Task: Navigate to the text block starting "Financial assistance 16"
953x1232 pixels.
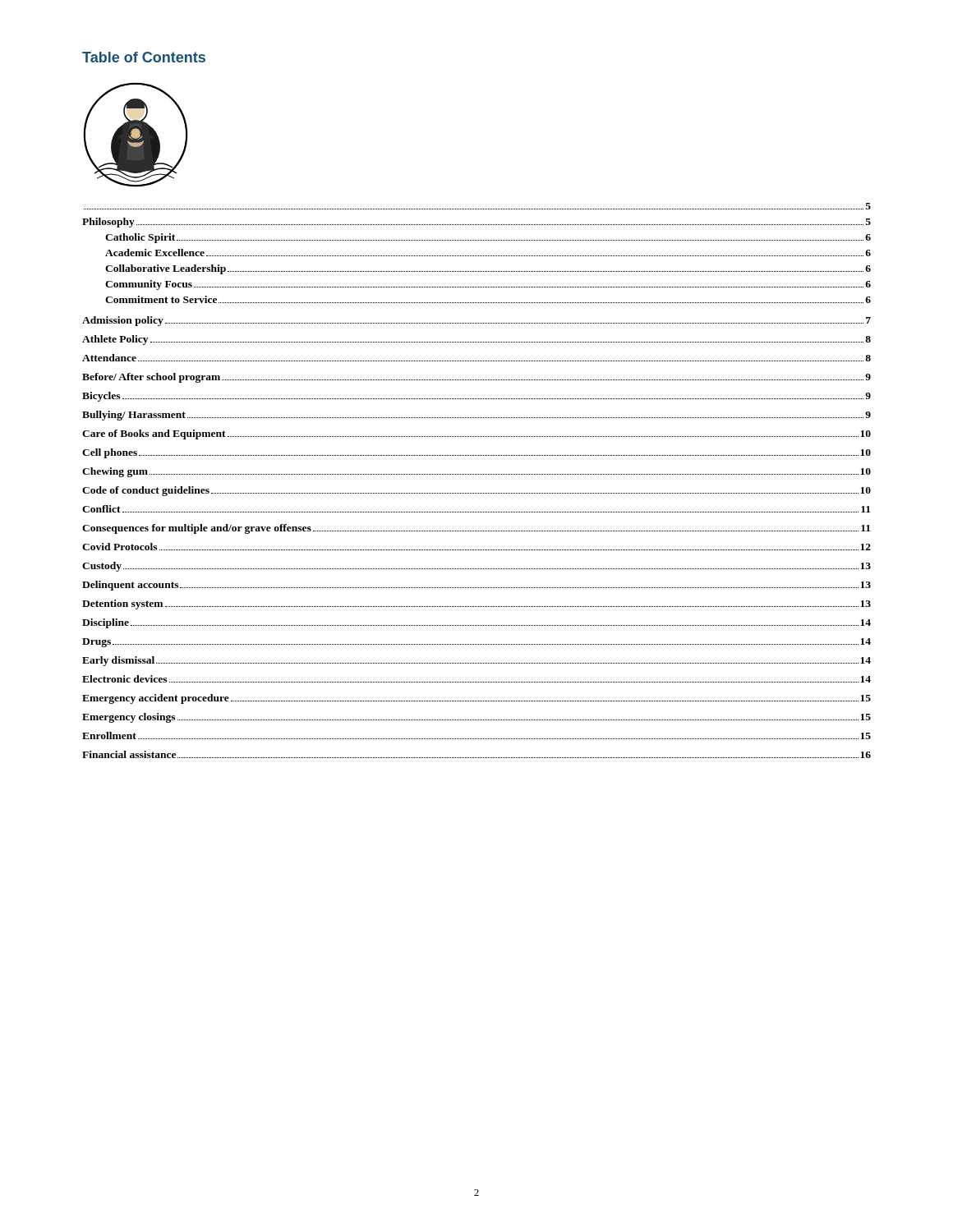Action: pos(476,755)
